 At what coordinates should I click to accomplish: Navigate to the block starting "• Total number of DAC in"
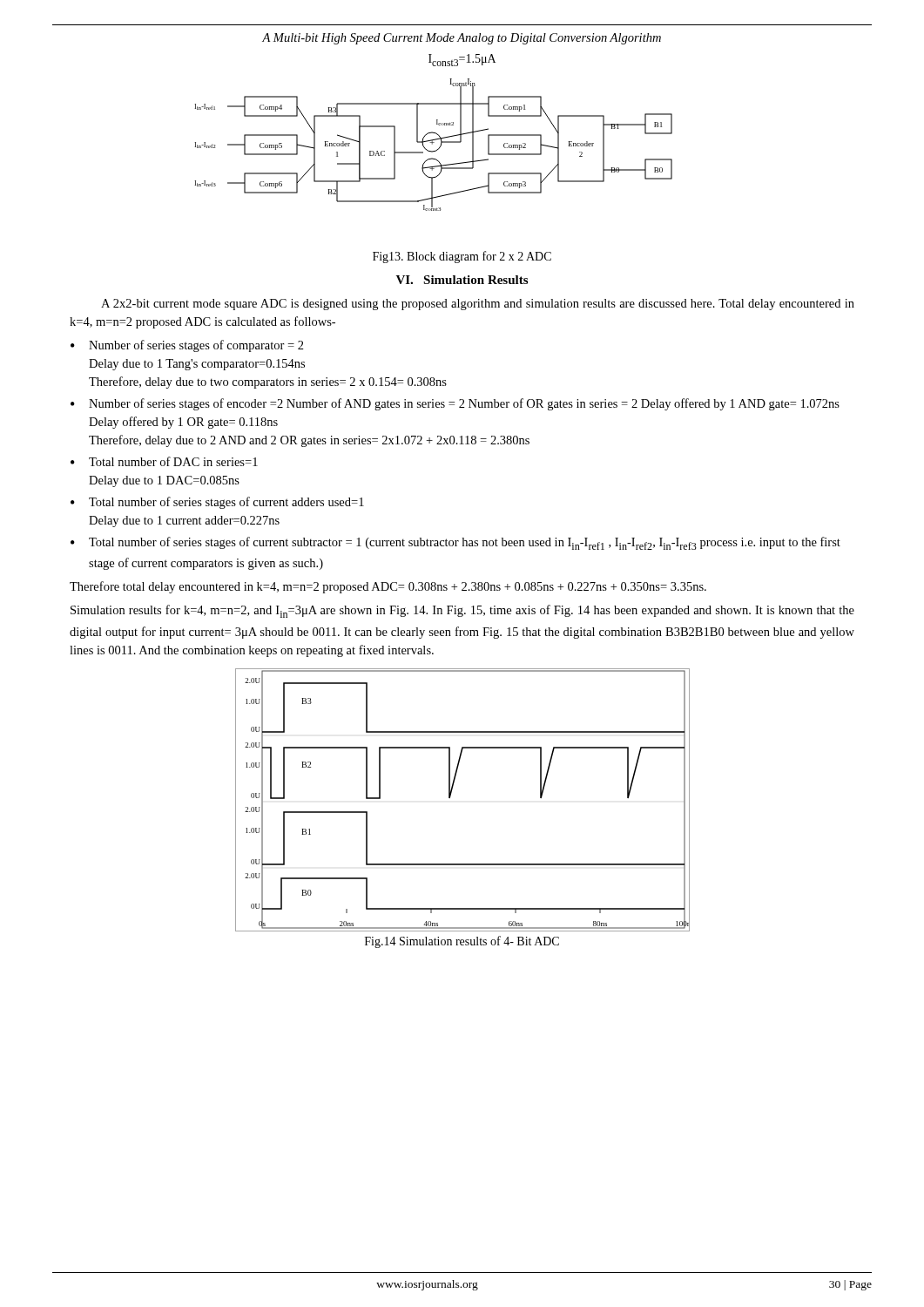(x=164, y=461)
